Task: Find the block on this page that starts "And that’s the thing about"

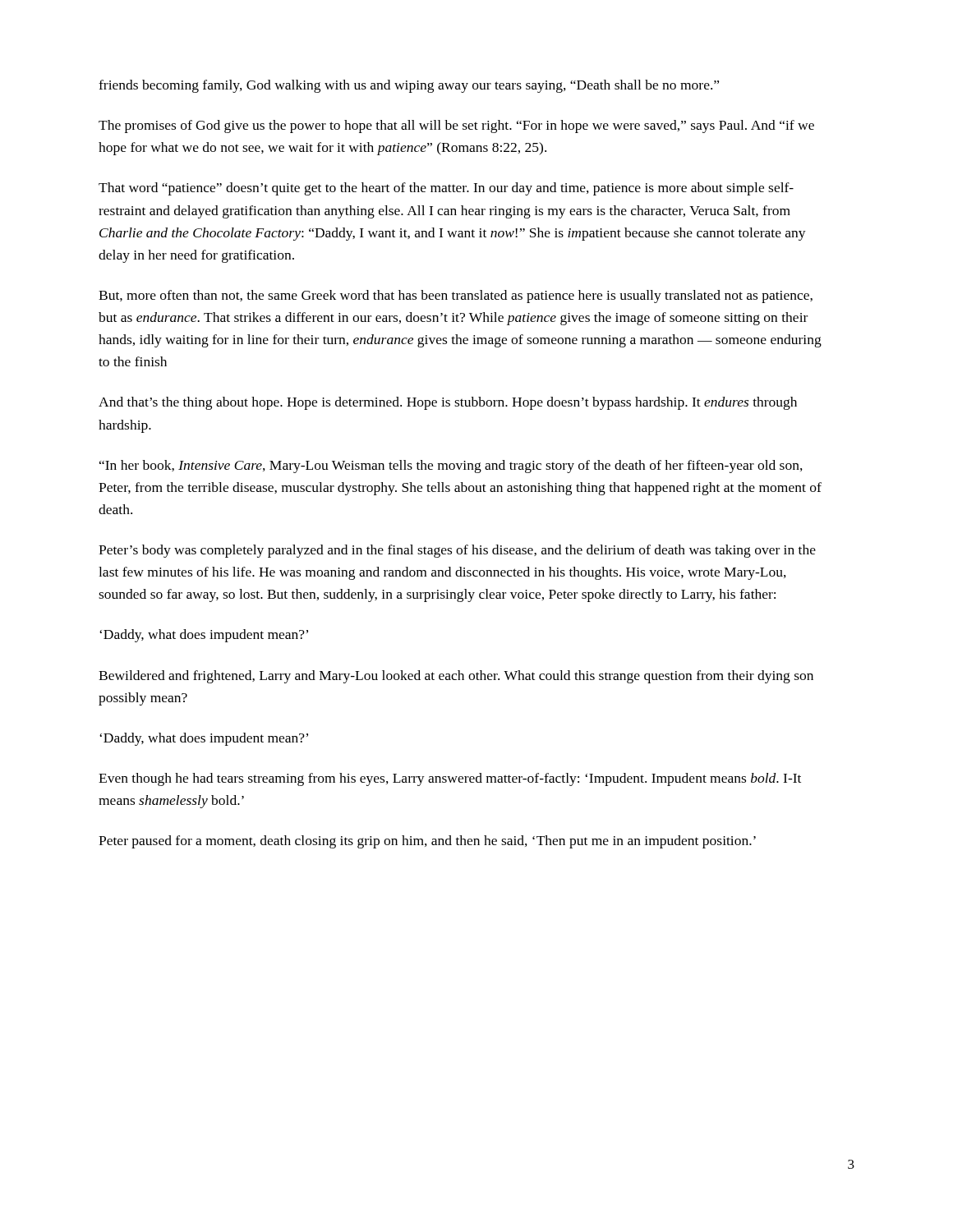Action: tap(448, 413)
